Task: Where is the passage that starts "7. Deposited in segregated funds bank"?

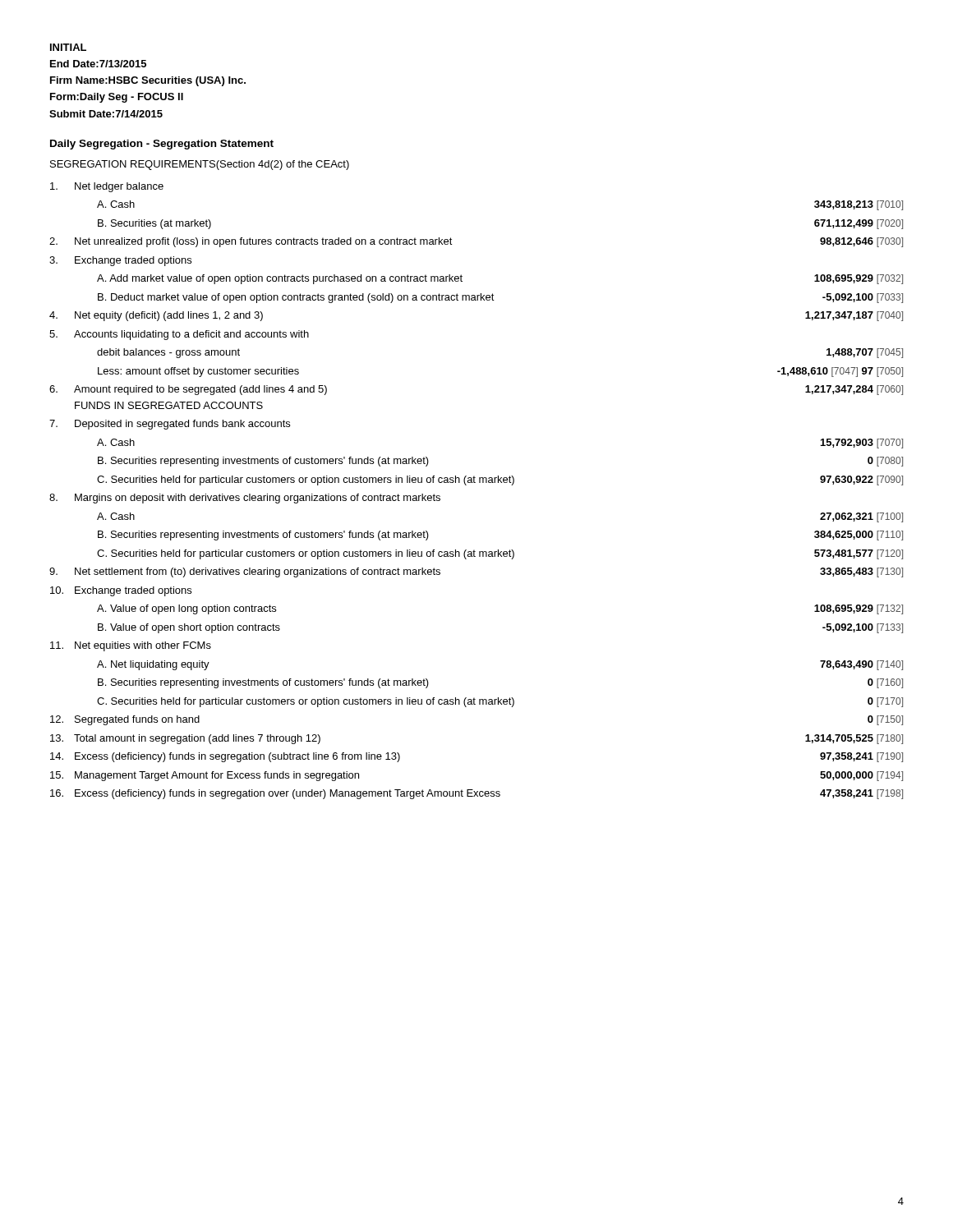Action: [x=170, y=425]
